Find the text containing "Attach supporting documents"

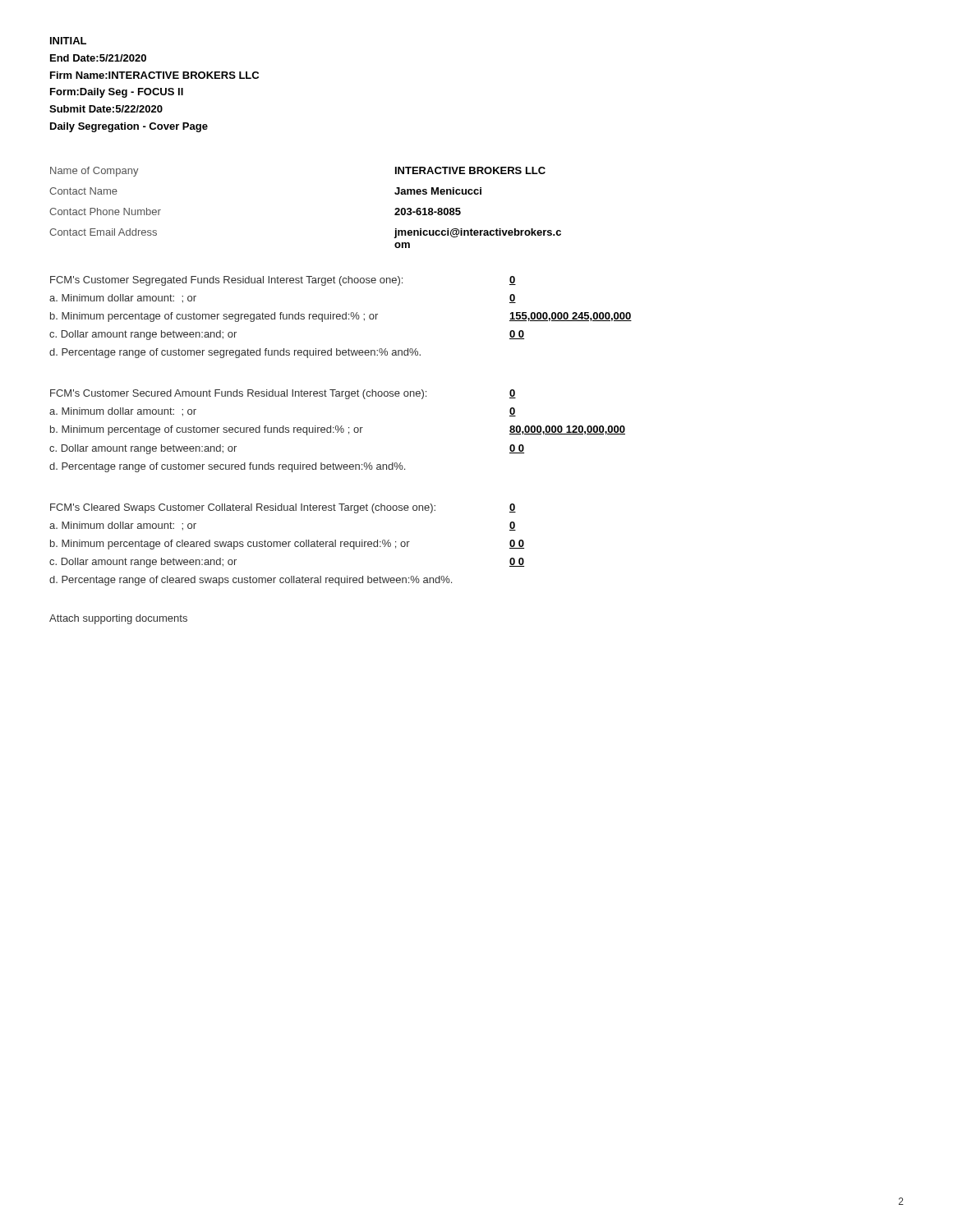tap(118, 618)
